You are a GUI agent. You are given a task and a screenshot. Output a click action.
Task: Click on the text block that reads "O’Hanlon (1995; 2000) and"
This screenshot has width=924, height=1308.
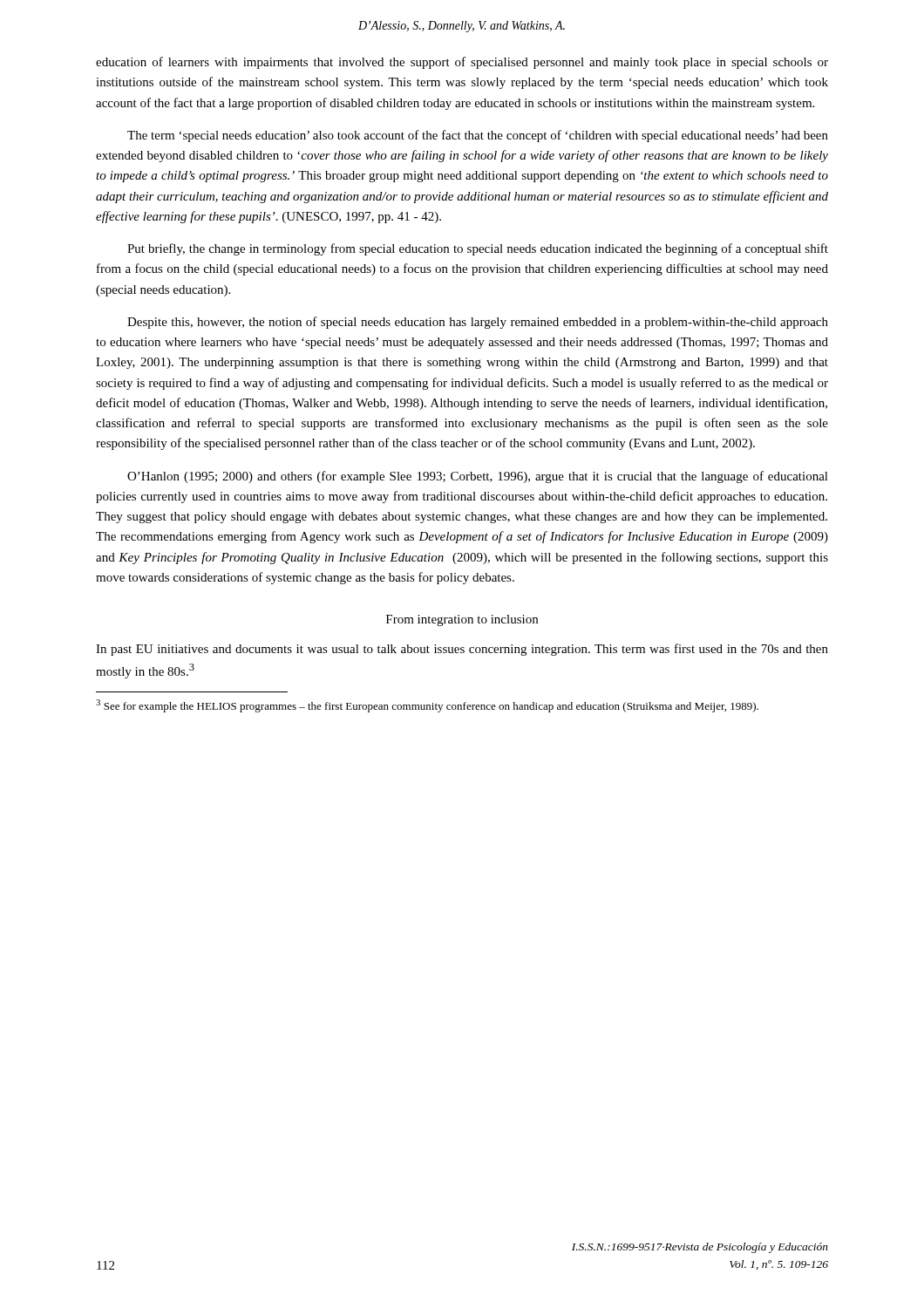[x=462, y=527]
